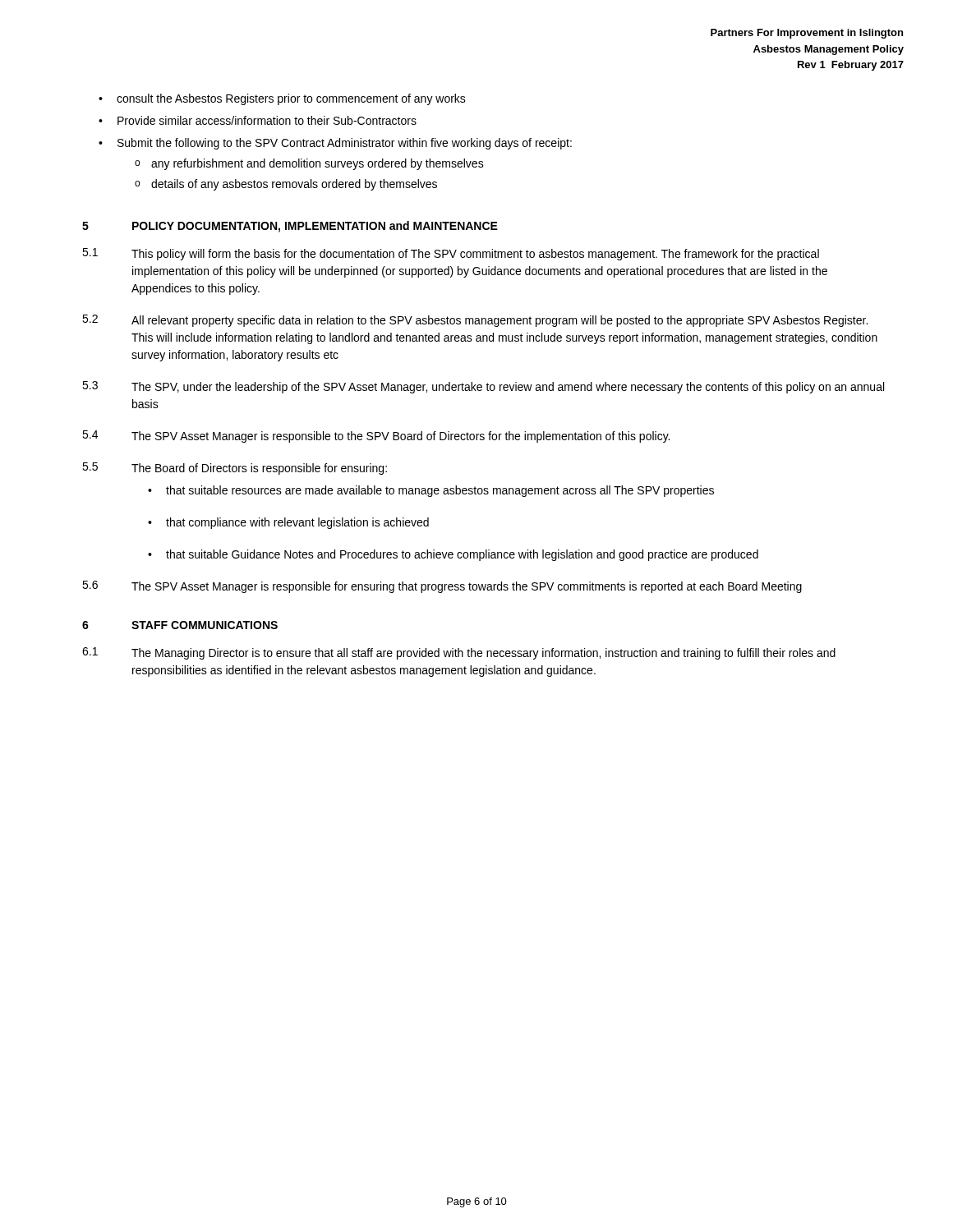Viewport: 953px width, 1232px height.
Task: Locate the section header that reads "5 POLICY DOCUMENTATION, IMPLEMENTATION and"
Action: [x=290, y=226]
